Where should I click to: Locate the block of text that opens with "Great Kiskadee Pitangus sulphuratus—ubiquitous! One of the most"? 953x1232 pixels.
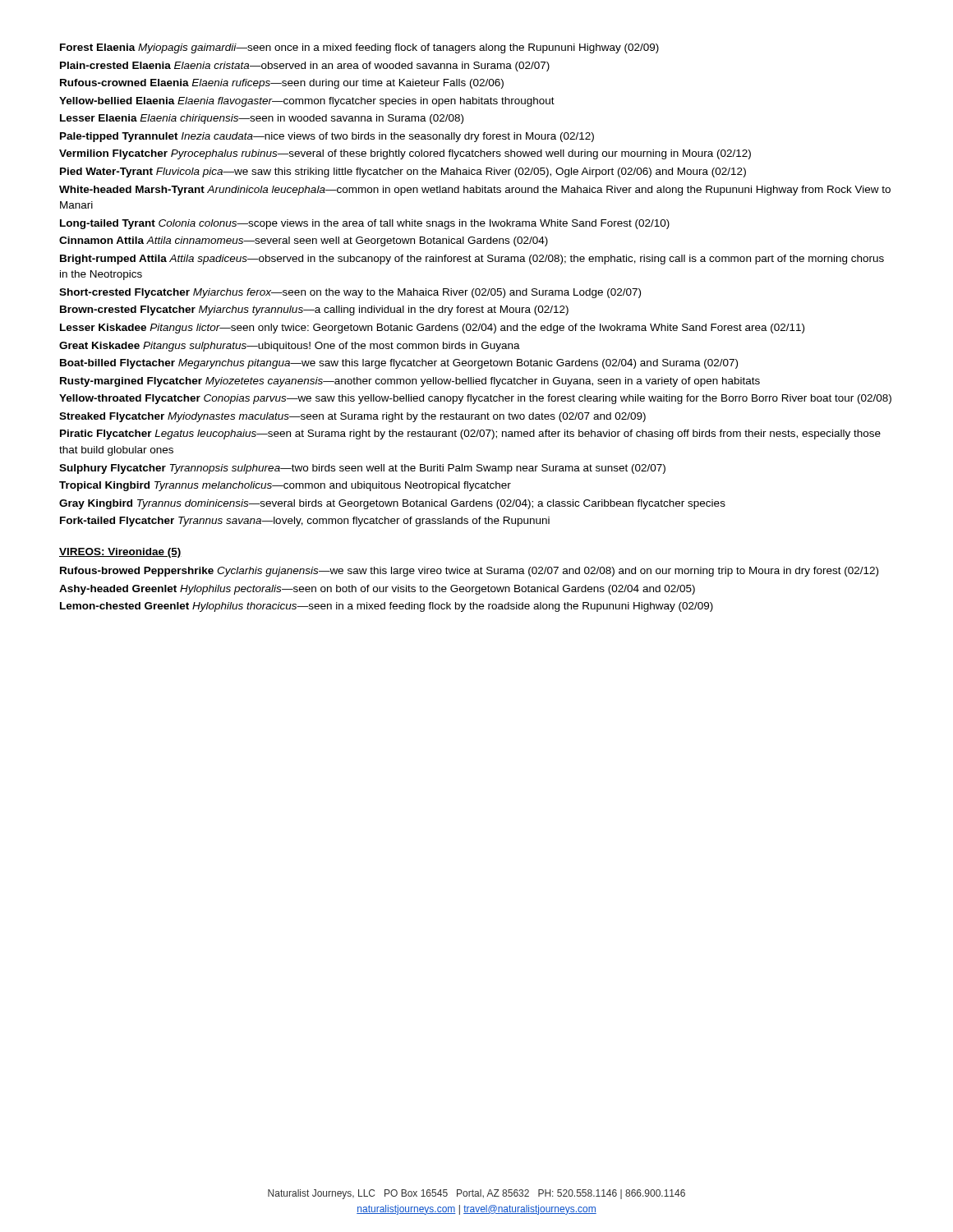(x=289, y=345)
